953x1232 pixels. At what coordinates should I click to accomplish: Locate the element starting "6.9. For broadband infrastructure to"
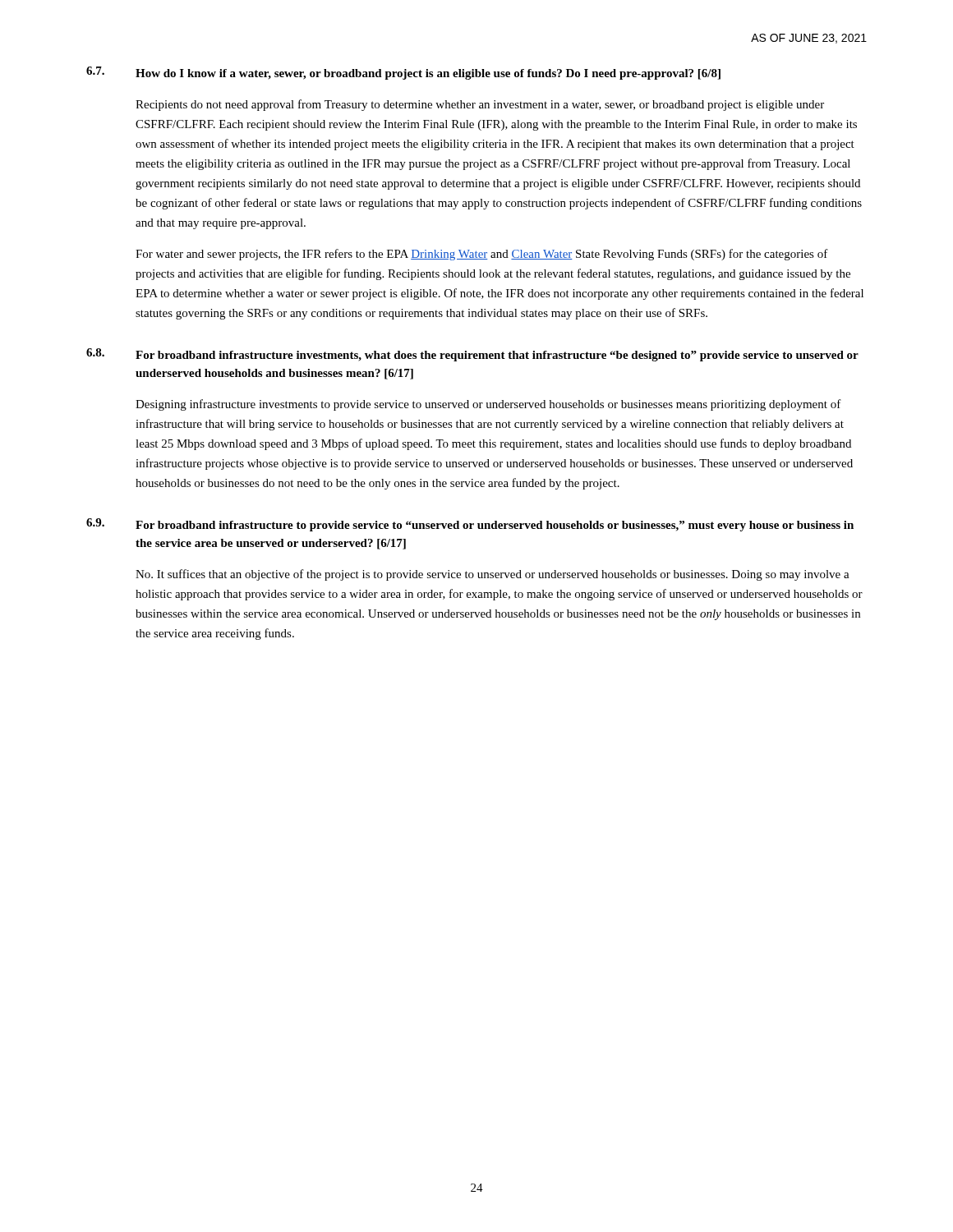[476, 534]
